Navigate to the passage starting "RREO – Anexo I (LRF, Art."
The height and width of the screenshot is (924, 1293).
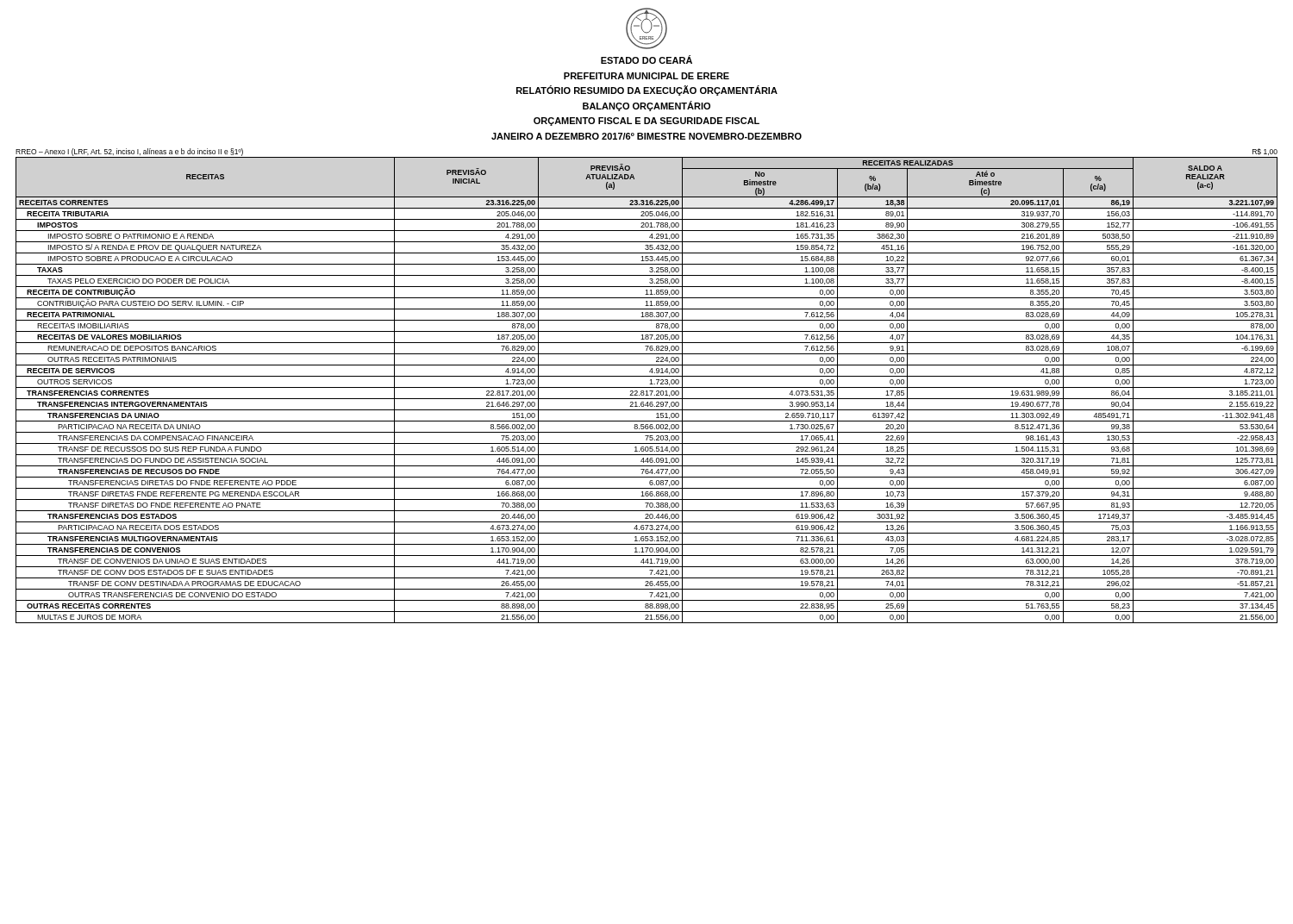[129, 151]
